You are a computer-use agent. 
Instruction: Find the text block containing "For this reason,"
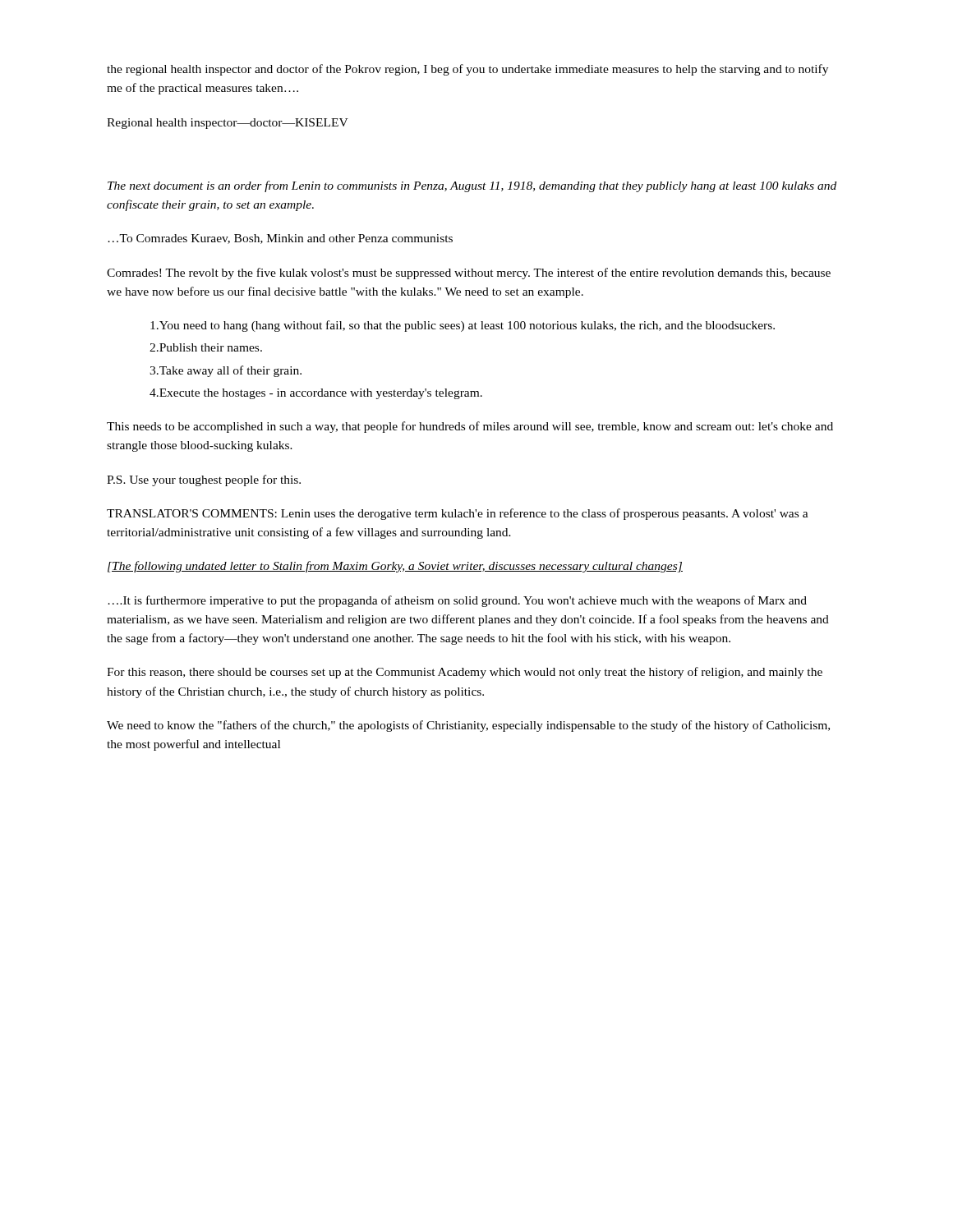coord(465,681)
